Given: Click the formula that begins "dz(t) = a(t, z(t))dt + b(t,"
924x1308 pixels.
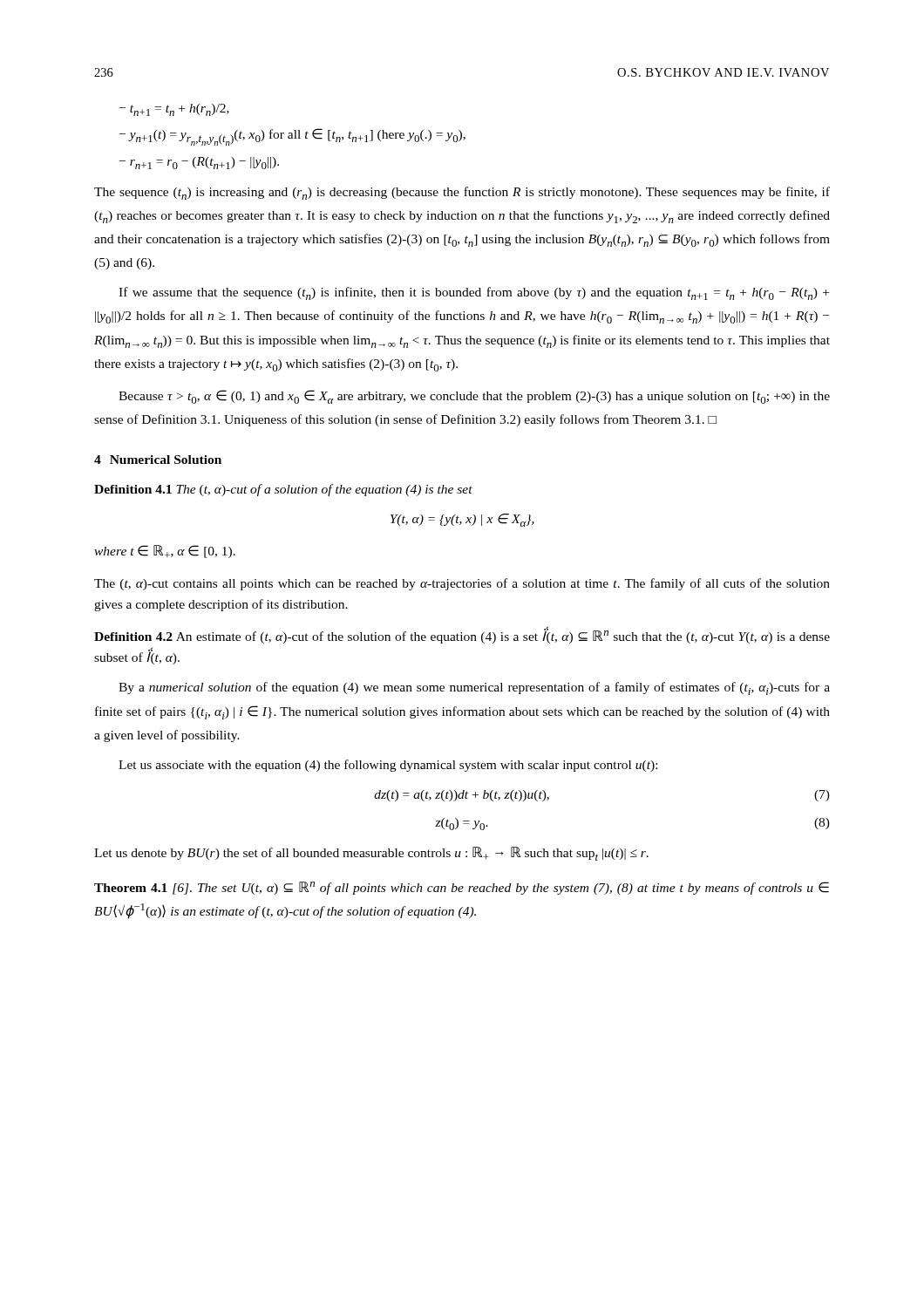Looking at the screenshot, I should coord(462,794).
